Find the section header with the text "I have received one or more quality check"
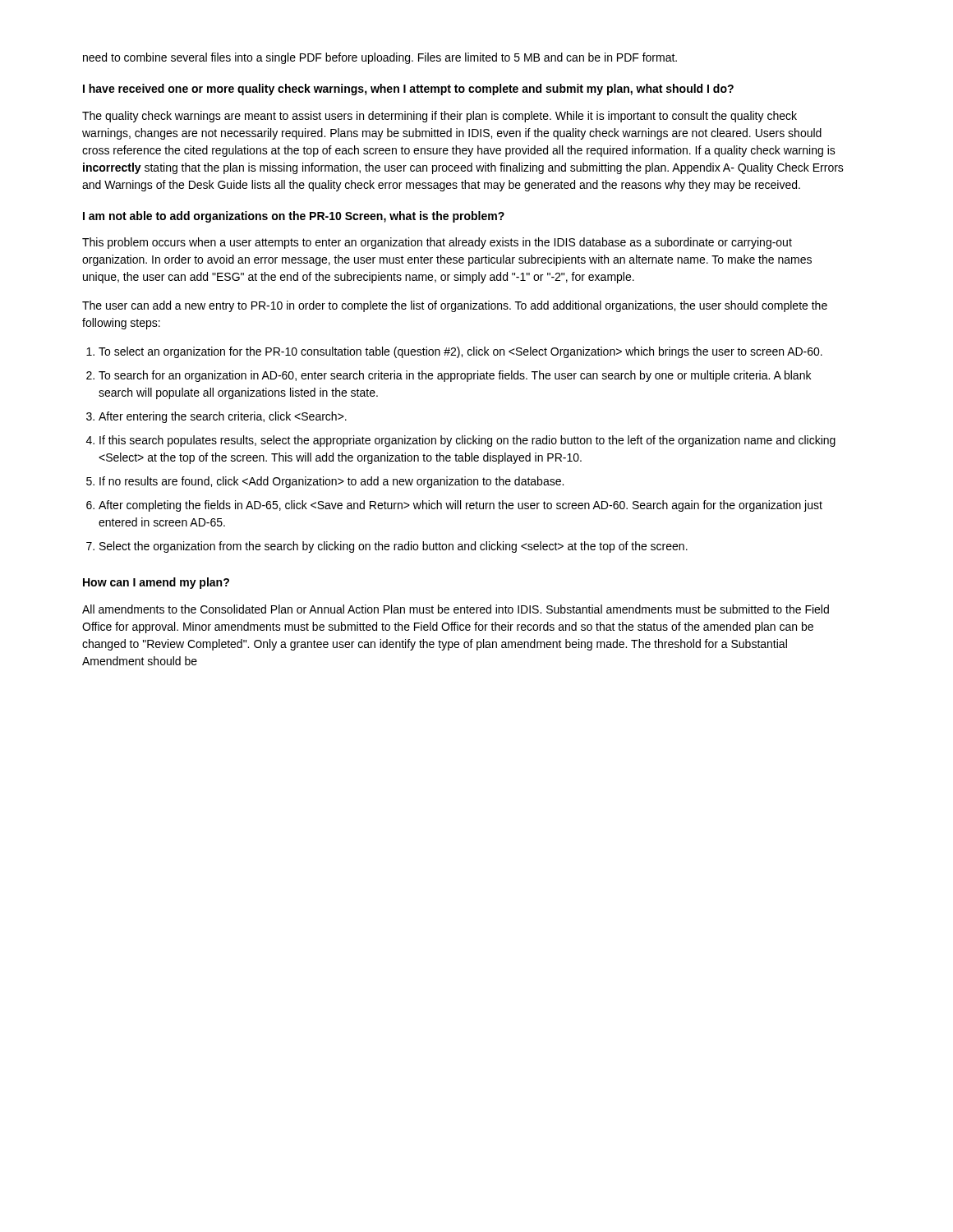 click(x=408, y=89)
